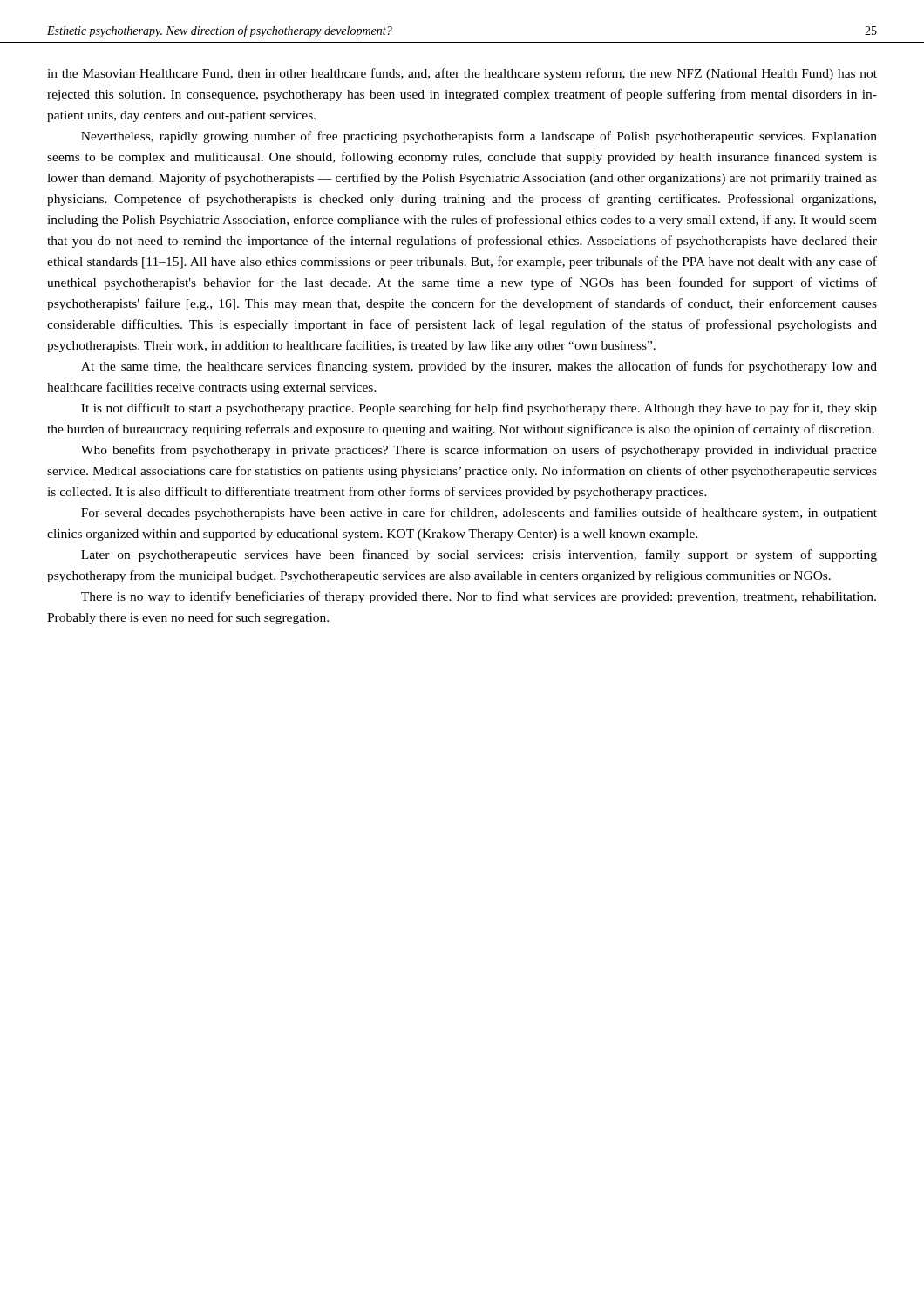
Task: Select the passage starting "in the Masovian Healthcare Fund, then in other"
Action: coord(462,94)
